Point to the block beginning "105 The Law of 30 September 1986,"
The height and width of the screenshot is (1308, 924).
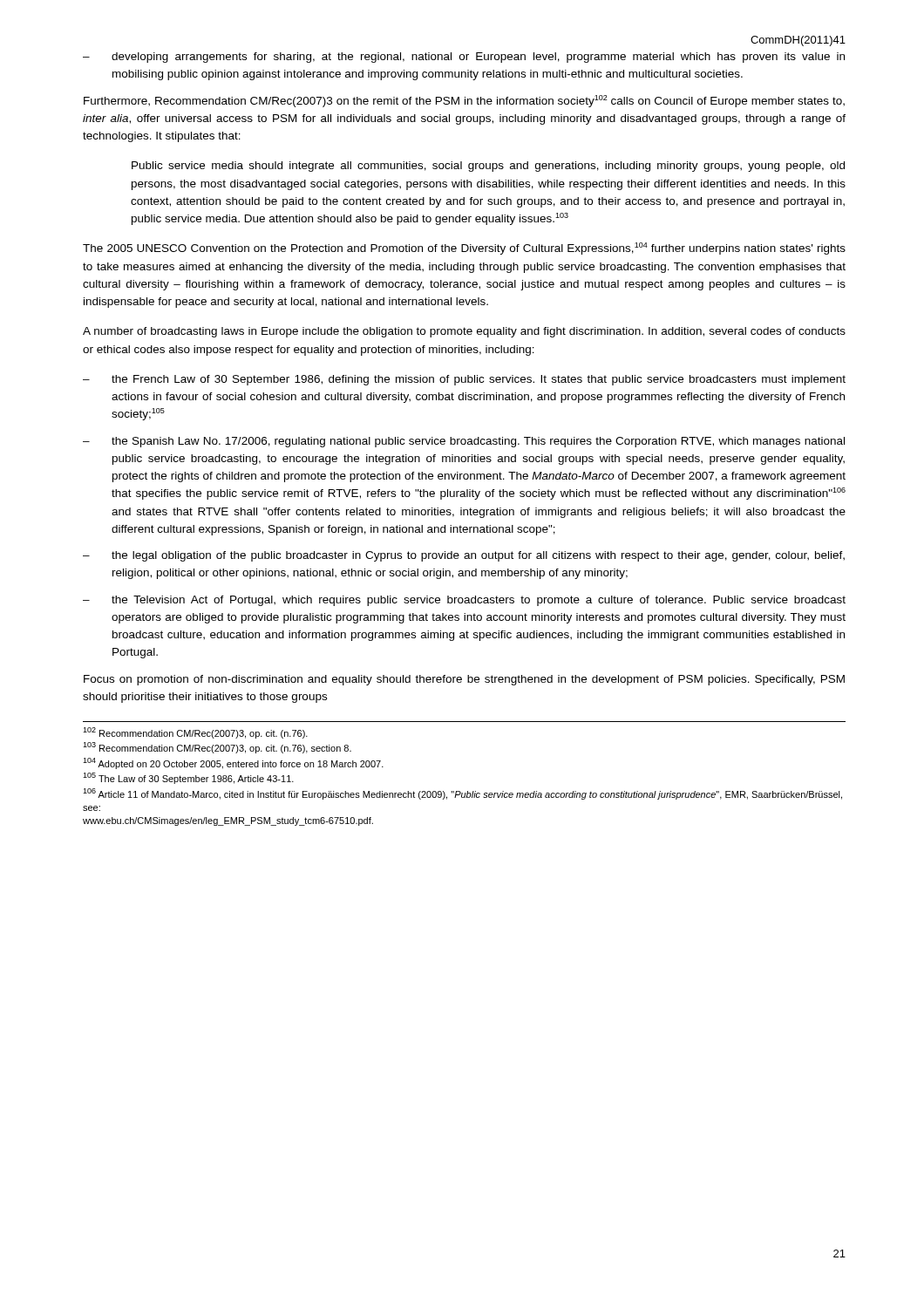point(188,778)
